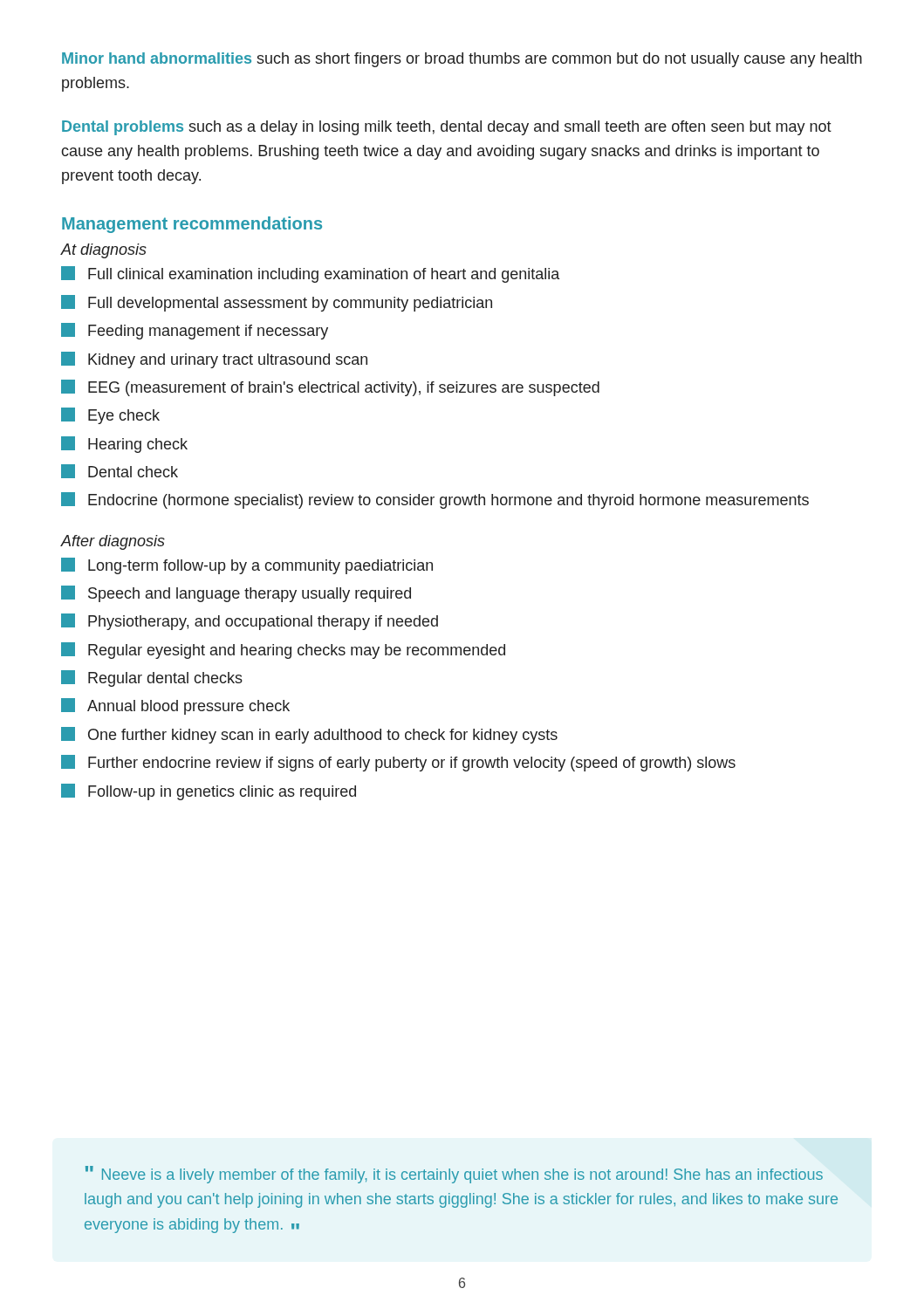The image size is (924, 1309).
Task: Find the section header that reads "Management recommendations"
Action: coord(192,225)
